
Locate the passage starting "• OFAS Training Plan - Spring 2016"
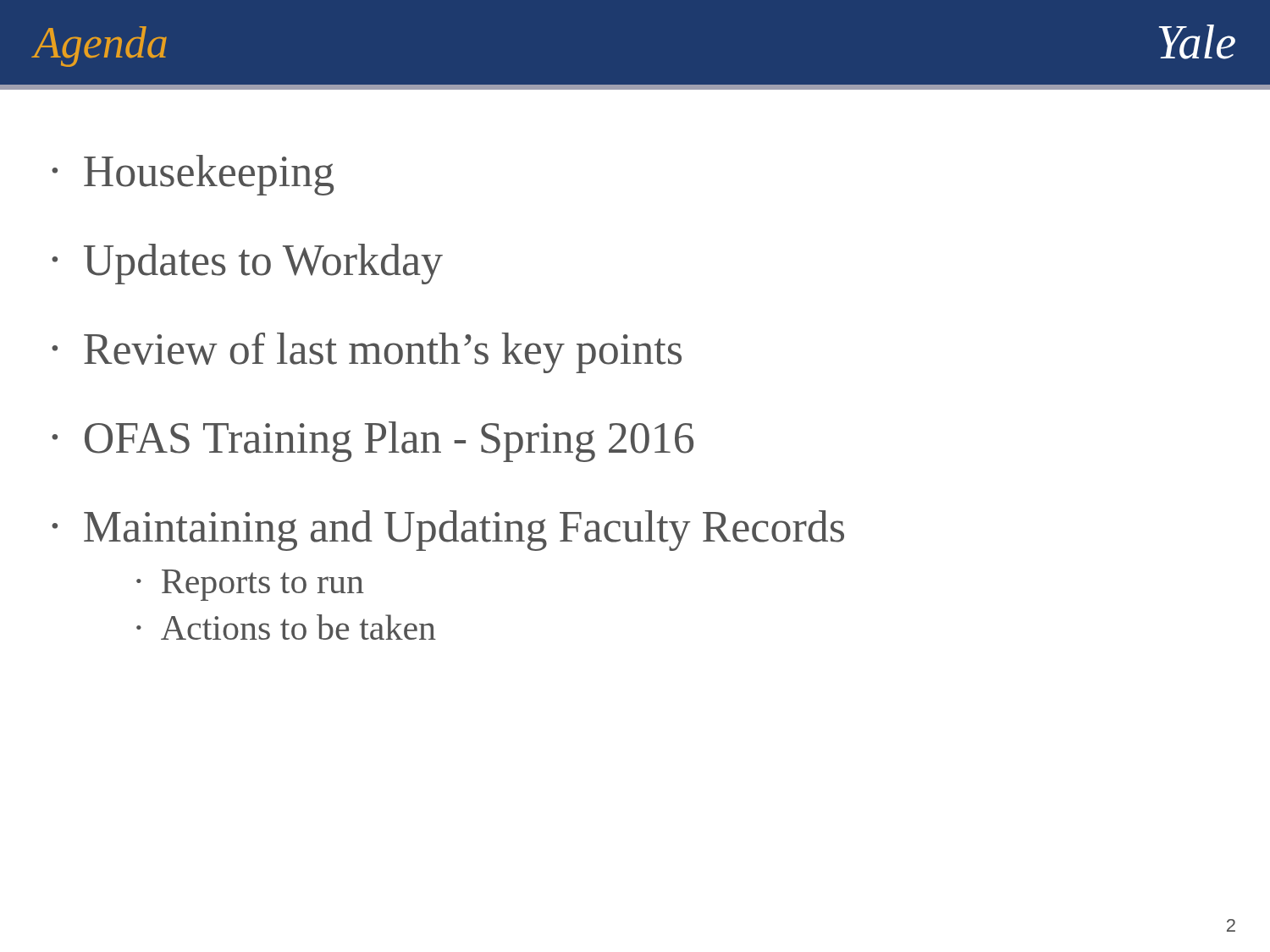(373, 438)
